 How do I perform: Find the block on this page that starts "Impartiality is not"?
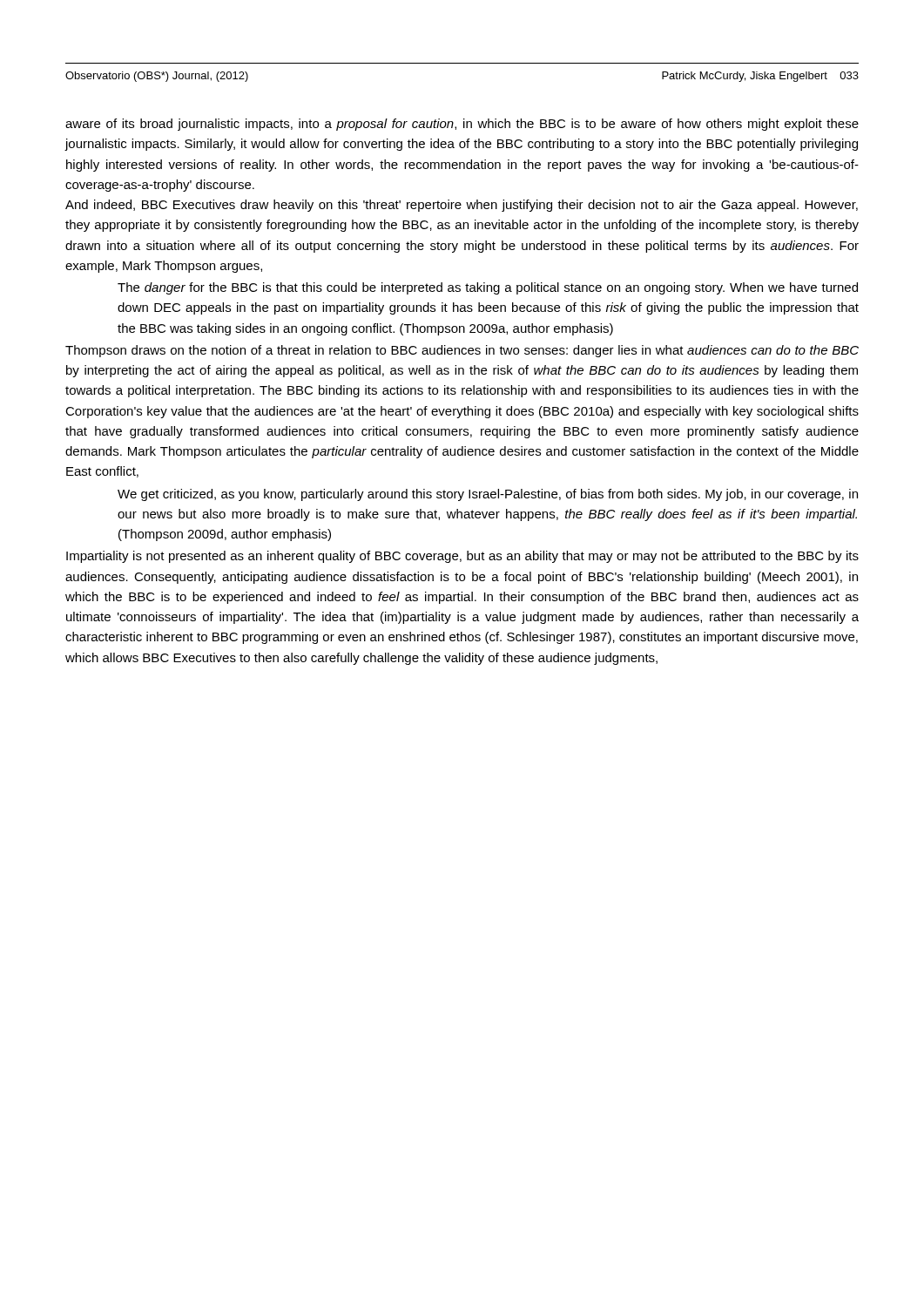coord(462,606)
